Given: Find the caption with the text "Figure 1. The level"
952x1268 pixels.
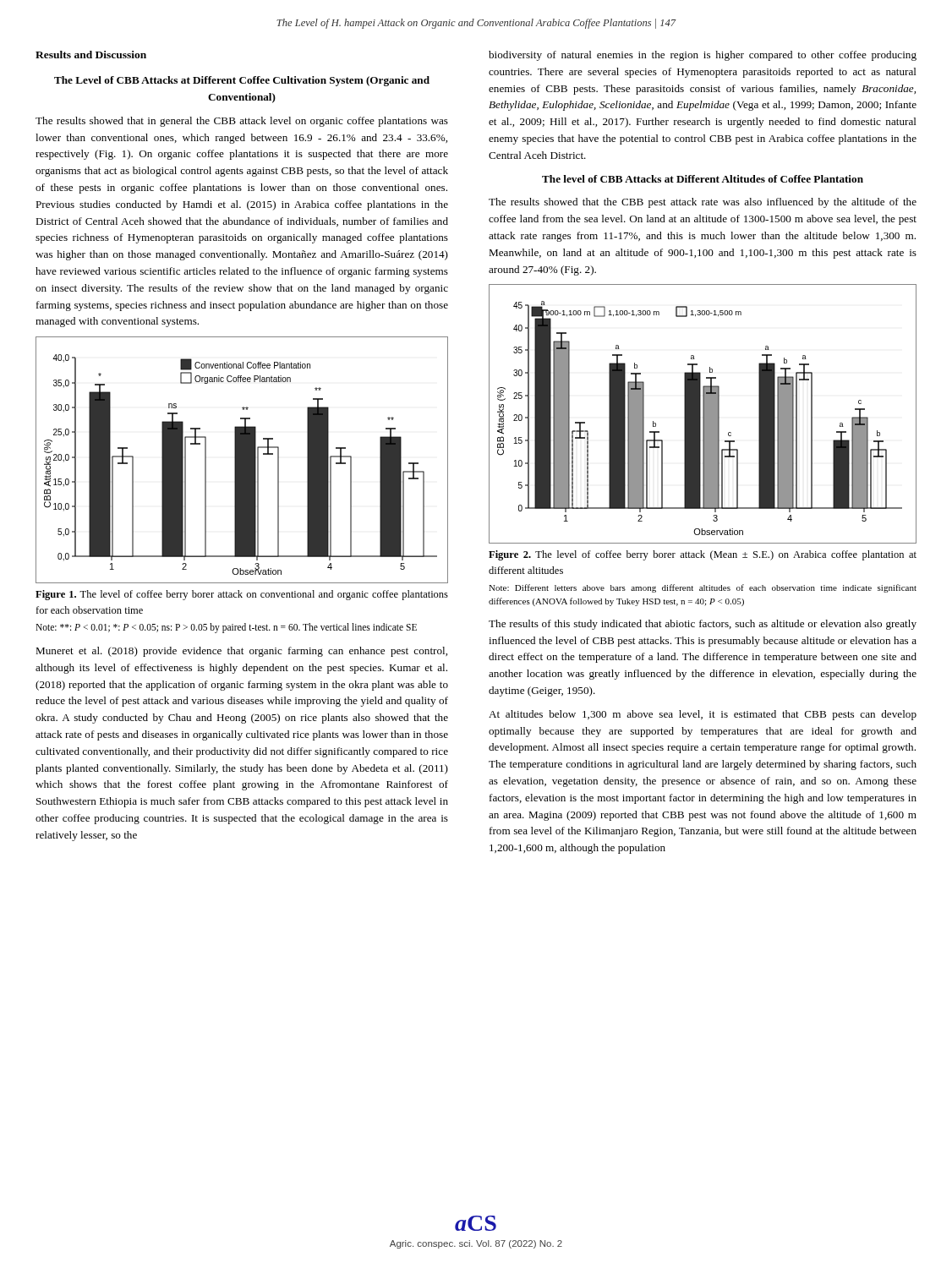Looking at the screenshot, I should pos(242,602).
